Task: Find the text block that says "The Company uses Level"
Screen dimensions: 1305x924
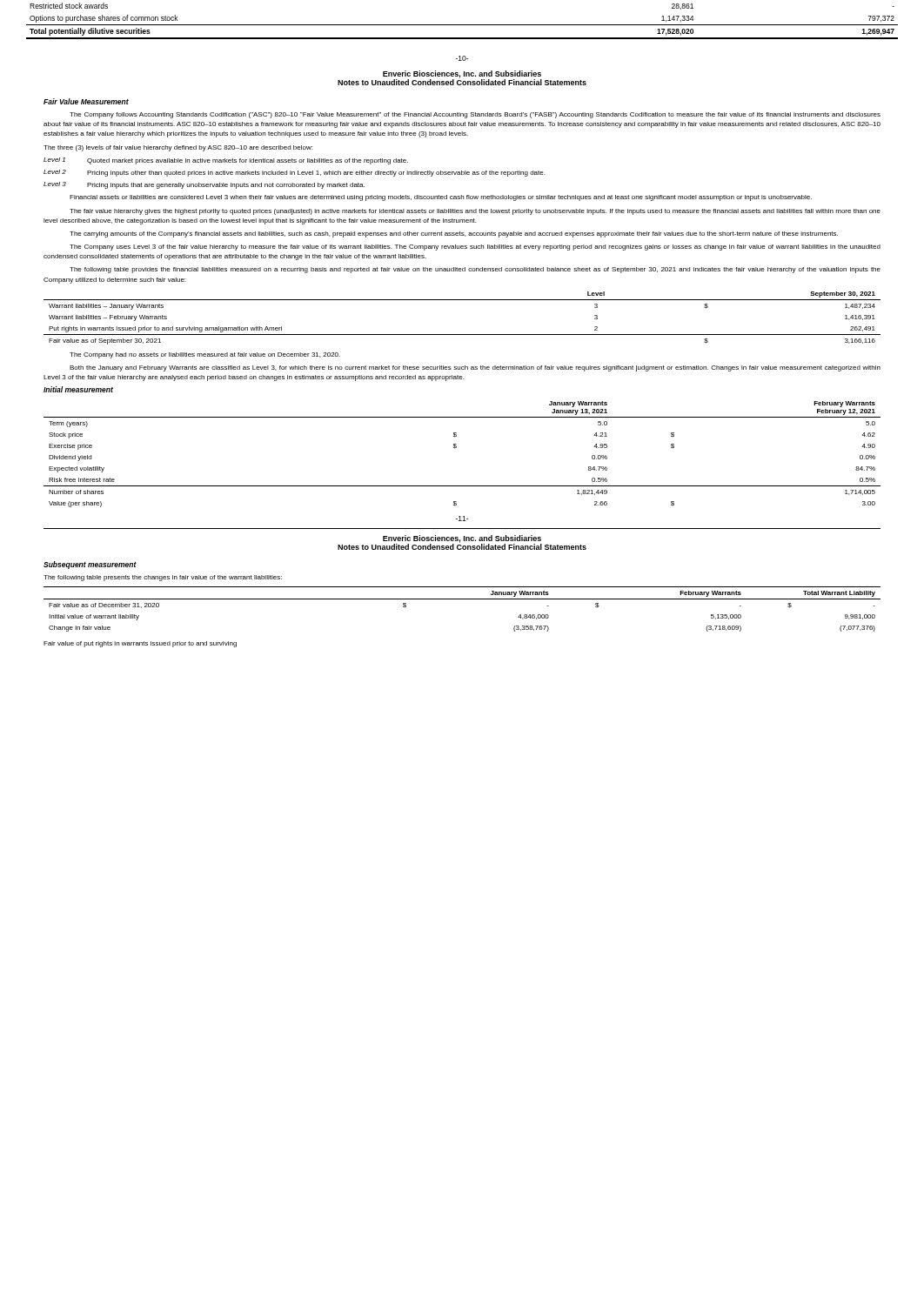Action: [462, 252]
